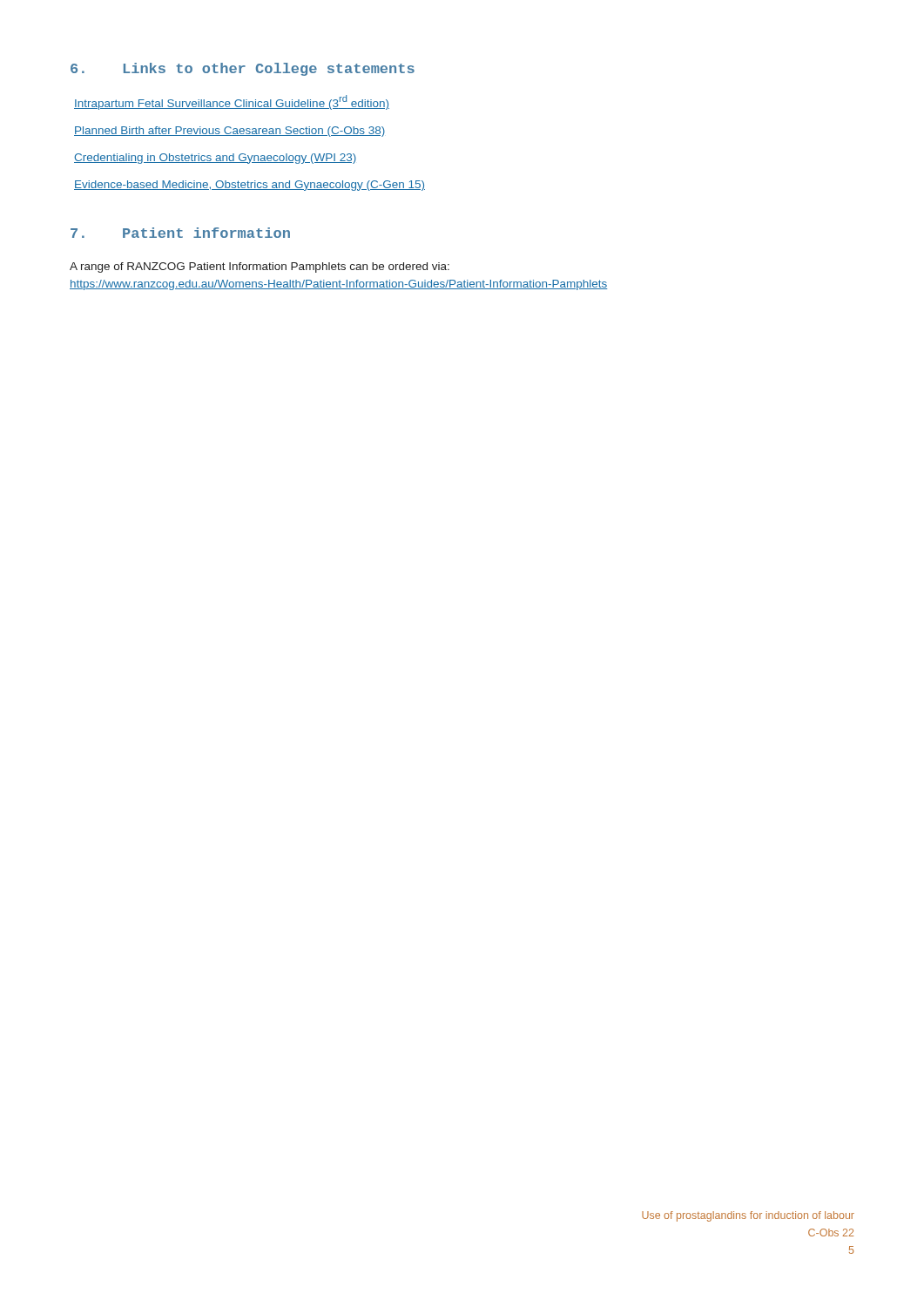
Task: Point to the region starting "A range of RANZCOG Patient Information Pamphlets"
Action: click(x=338, y=275)
